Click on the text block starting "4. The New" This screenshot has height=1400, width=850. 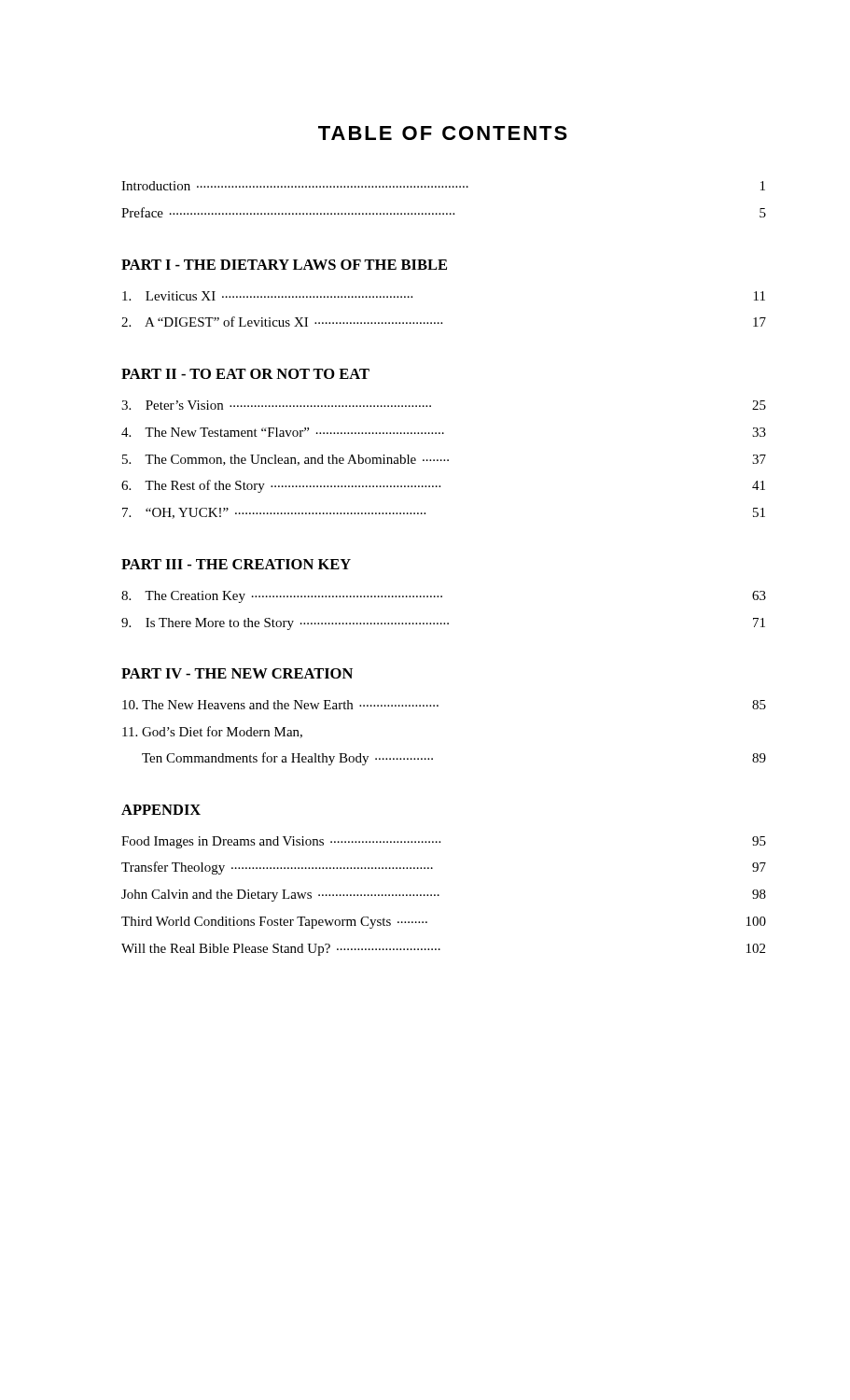click(444, 433)
